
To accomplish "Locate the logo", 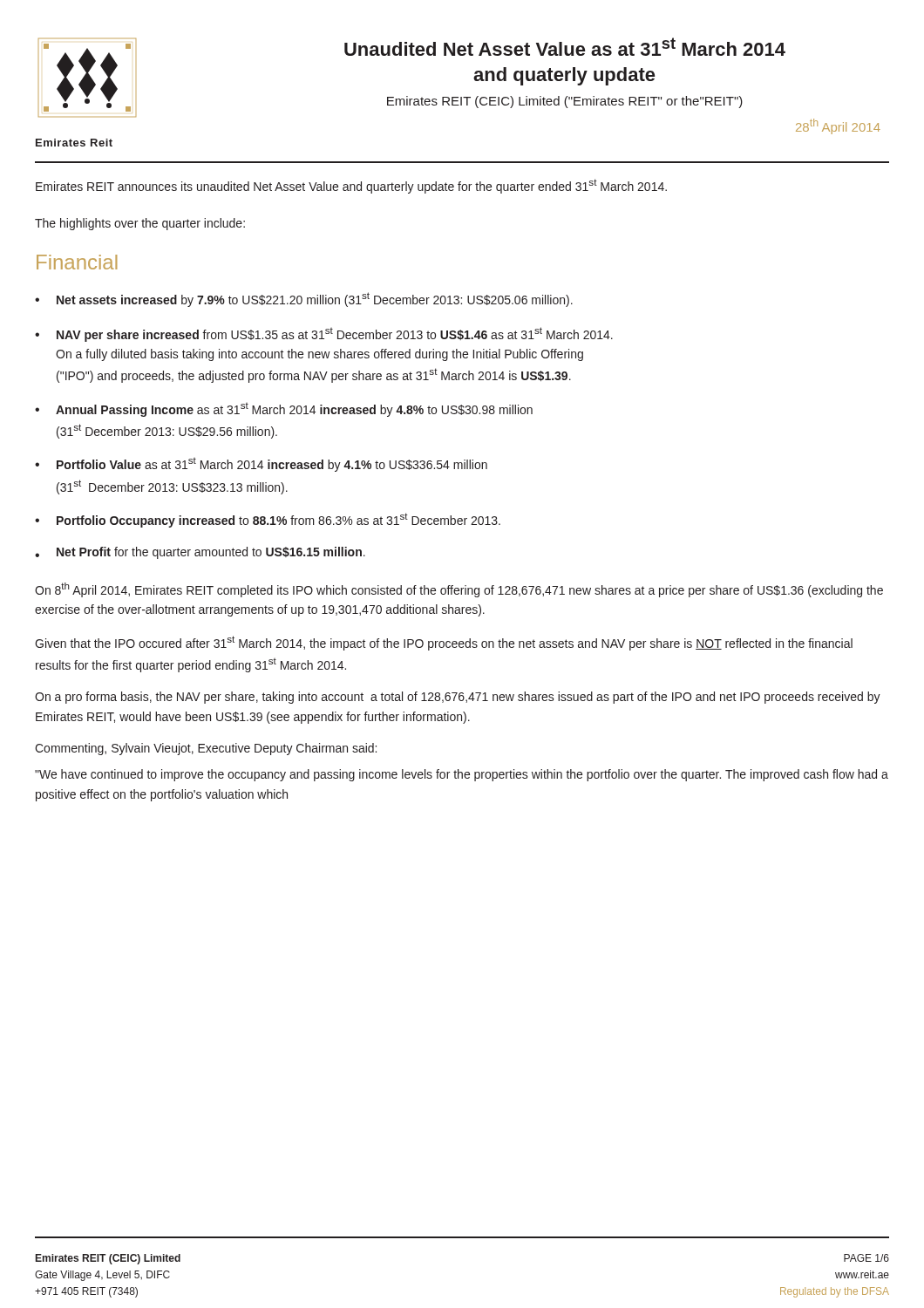I will [94, 88].
